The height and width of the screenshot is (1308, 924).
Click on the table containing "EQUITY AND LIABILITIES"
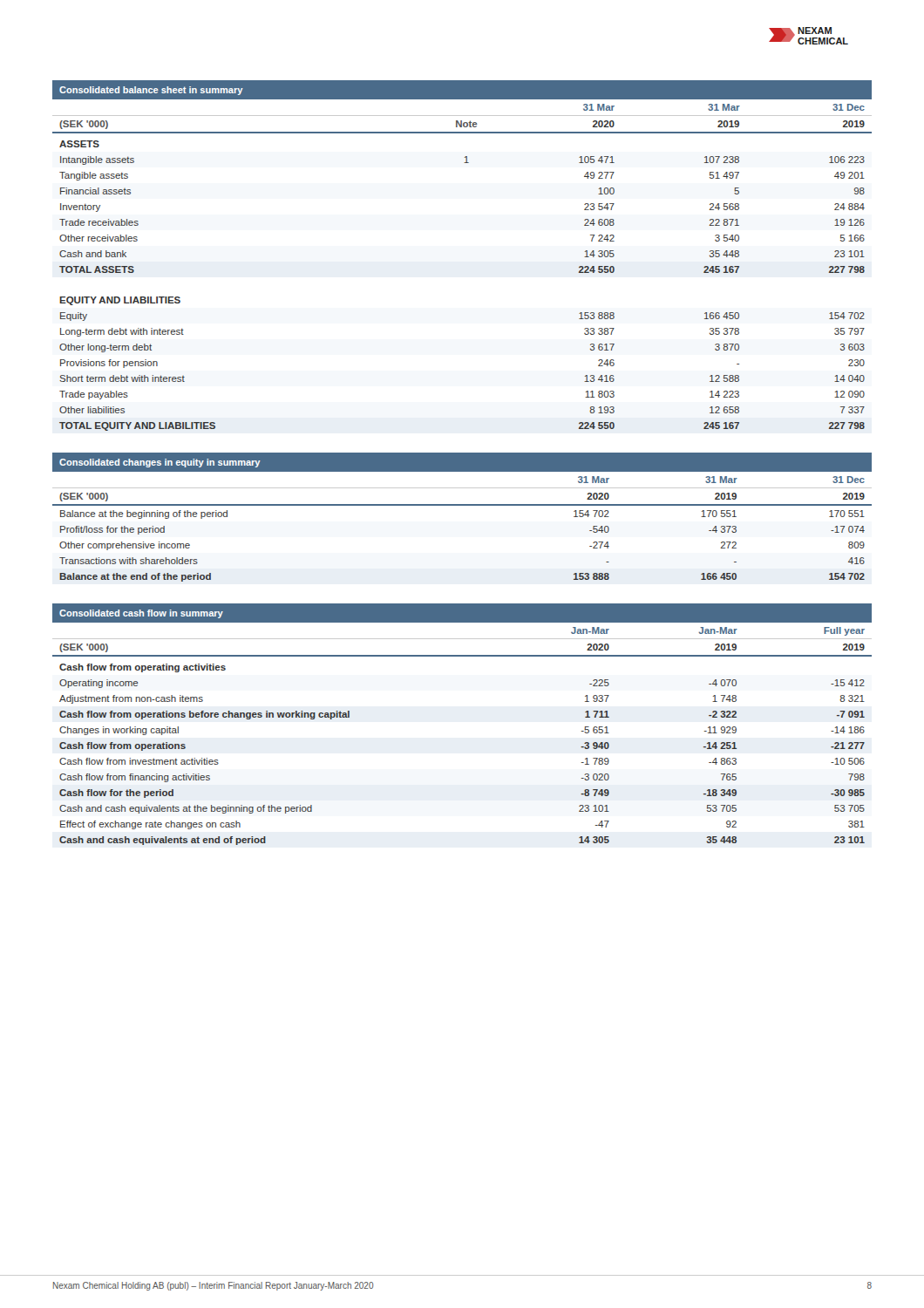tap(462, 257)
